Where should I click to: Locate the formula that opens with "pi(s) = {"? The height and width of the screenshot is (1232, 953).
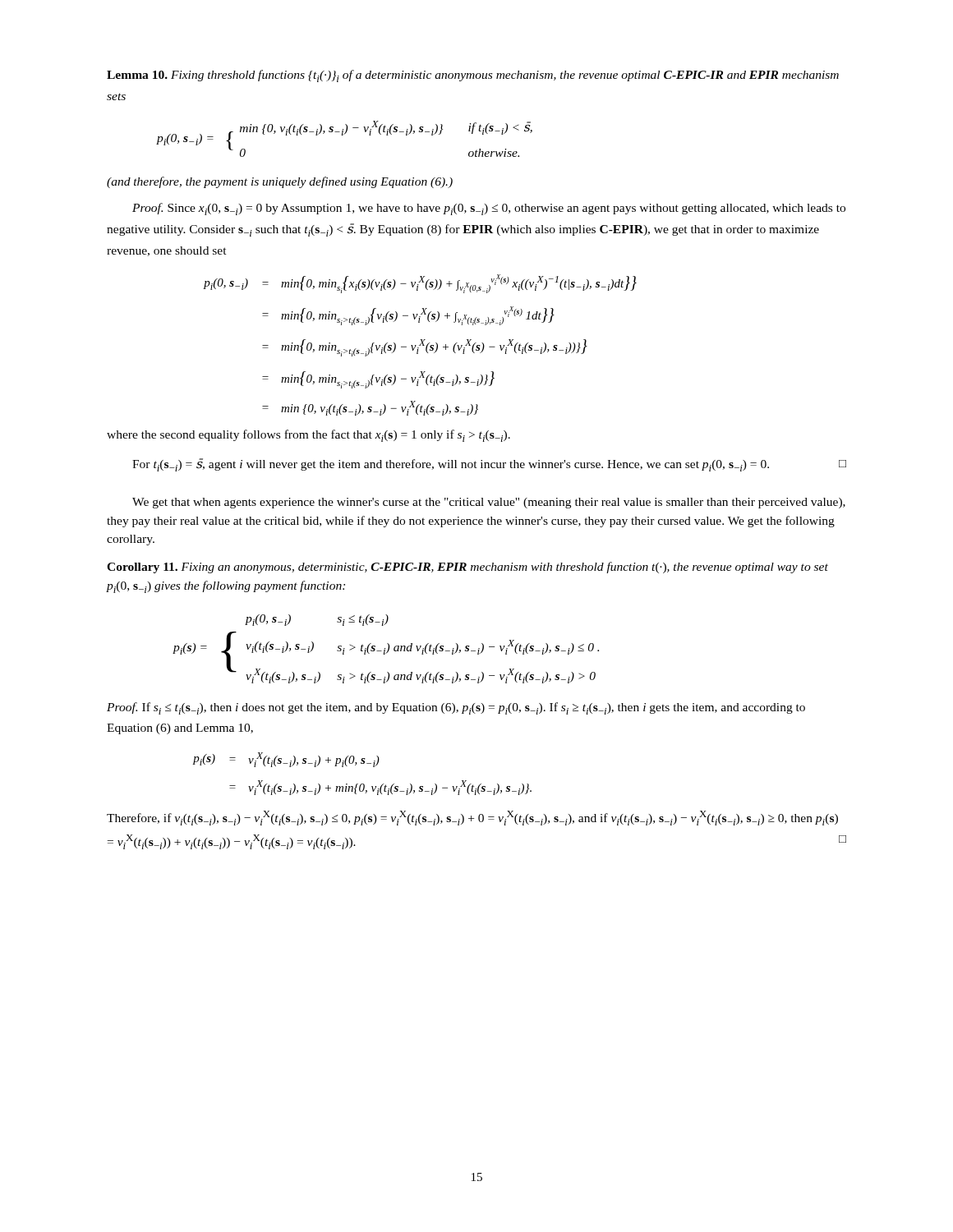coord(387,649)
